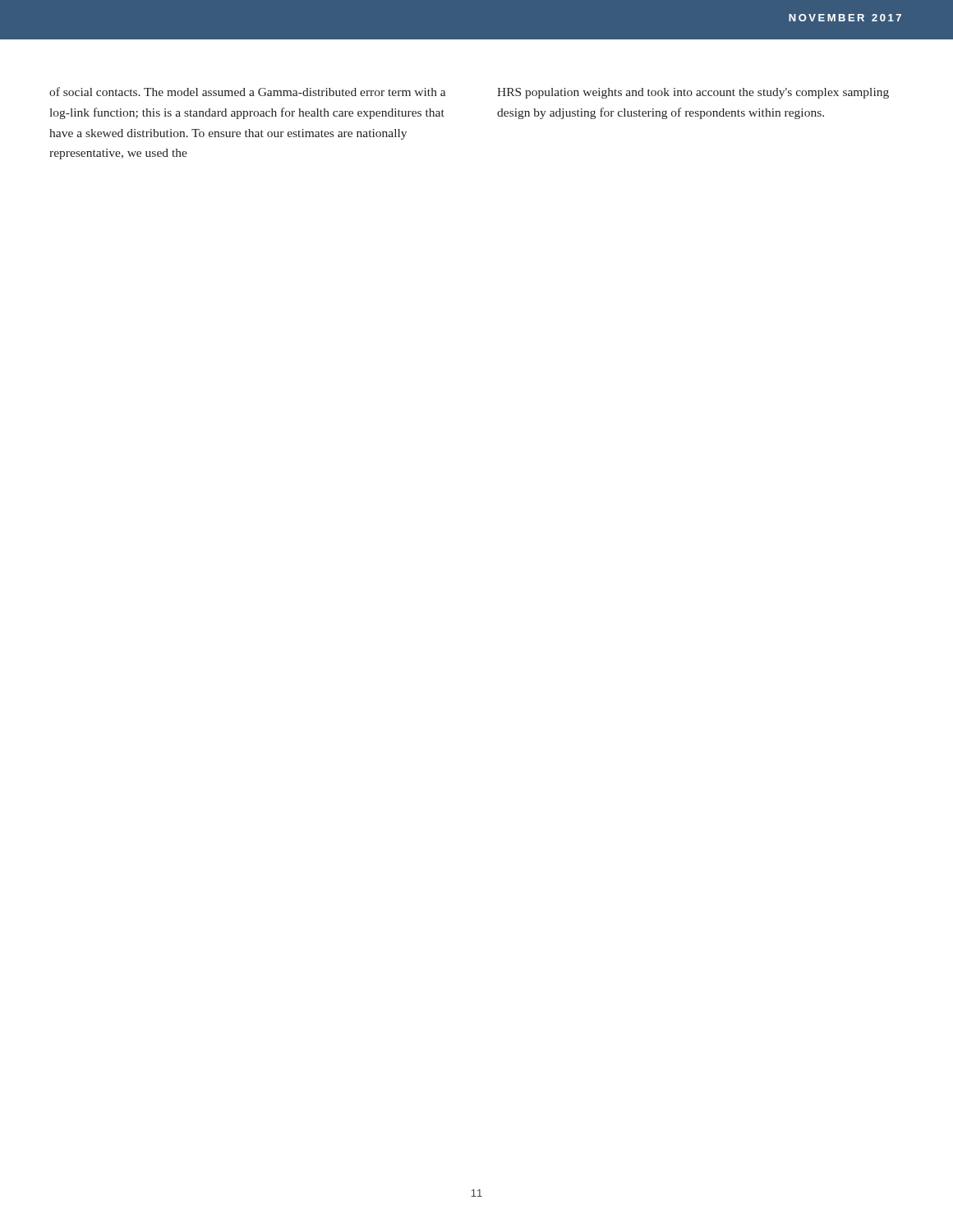Point to the block beginning "HRS population weights and took into account the"
Image resolution: width=953 pixels, height=1232 pixels.
(x=693, y=102)
